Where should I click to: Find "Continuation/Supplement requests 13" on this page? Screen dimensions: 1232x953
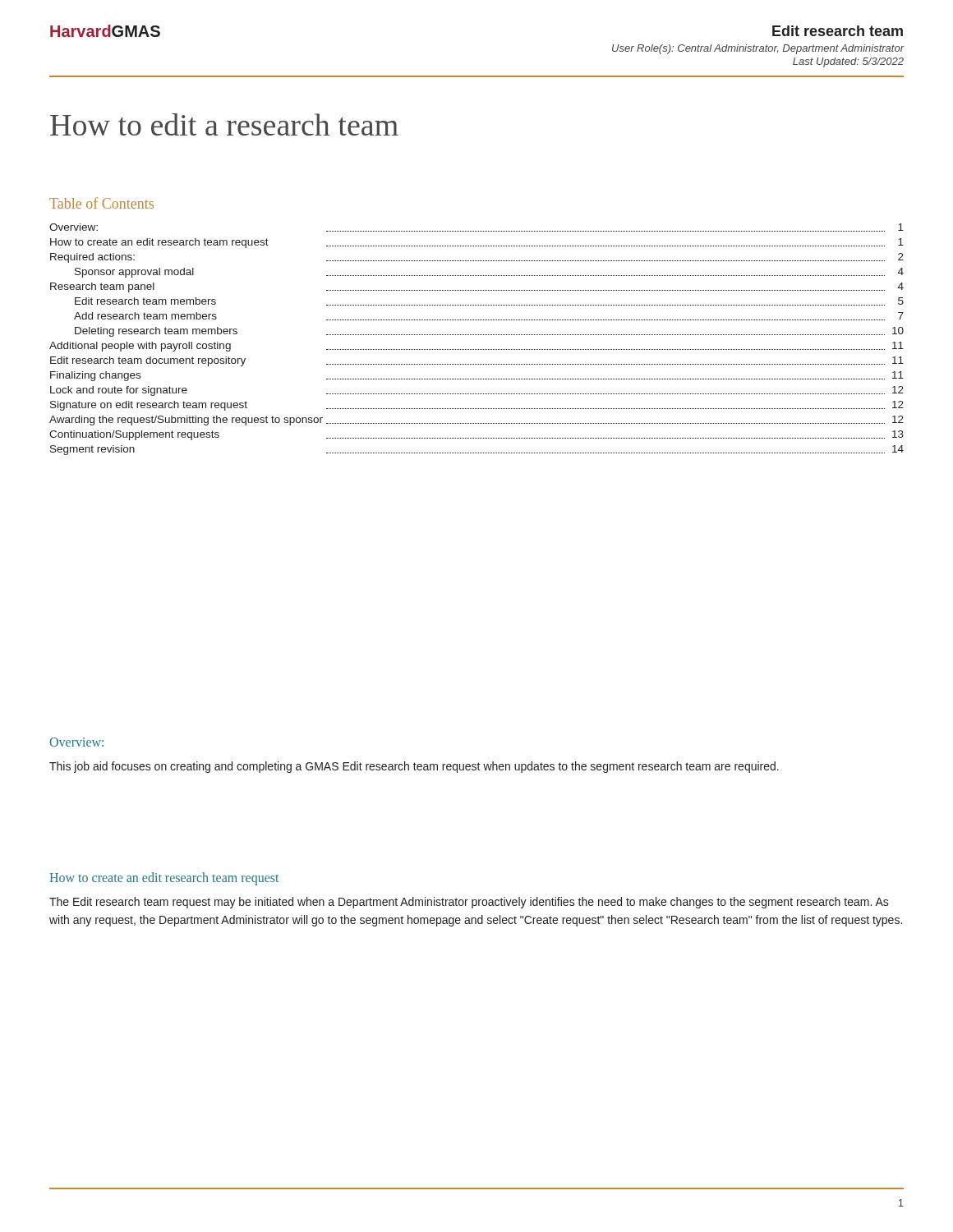coord(476,434)
